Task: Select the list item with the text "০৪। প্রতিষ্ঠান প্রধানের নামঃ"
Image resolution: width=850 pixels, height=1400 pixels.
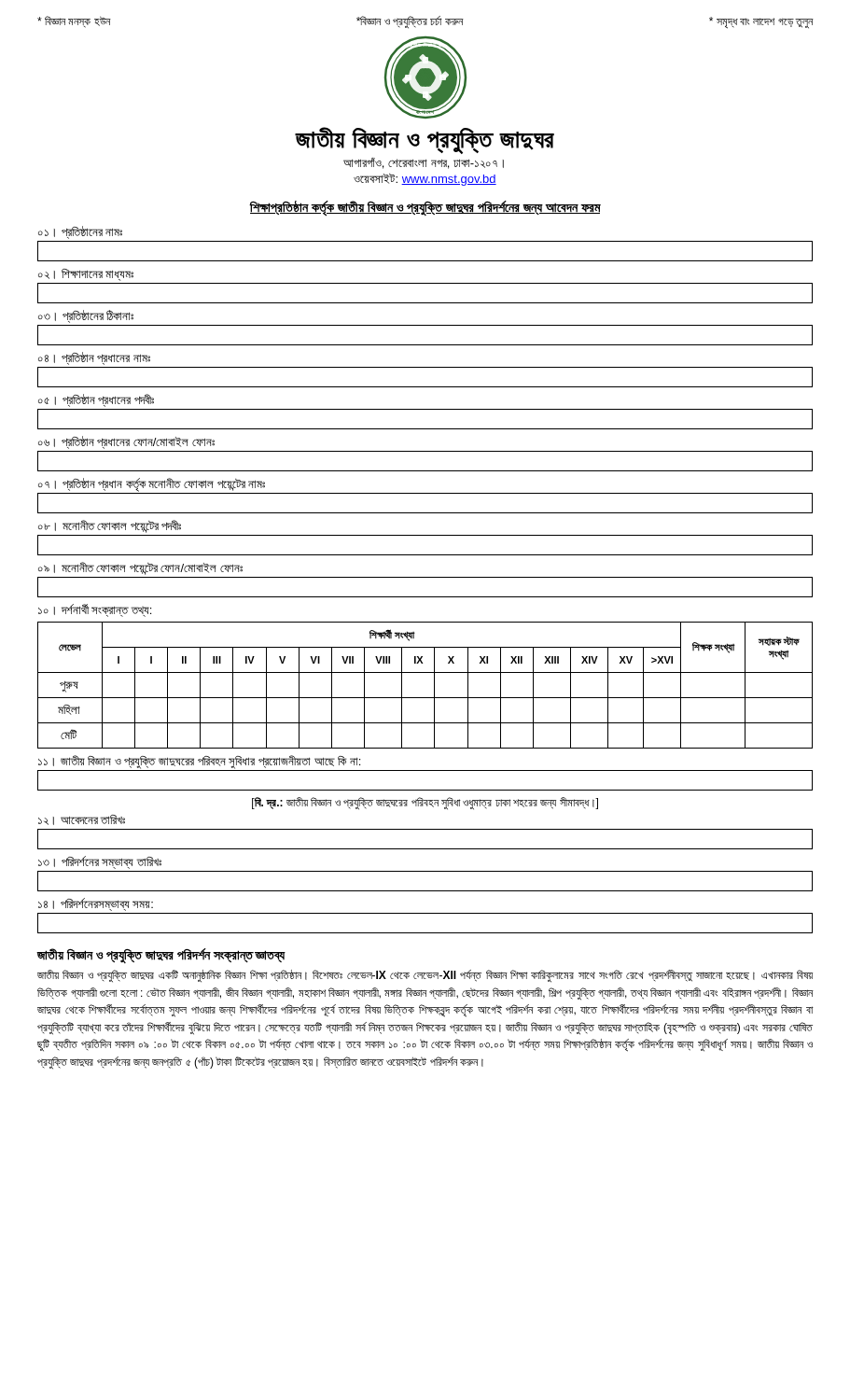Action: pos(425,369)
